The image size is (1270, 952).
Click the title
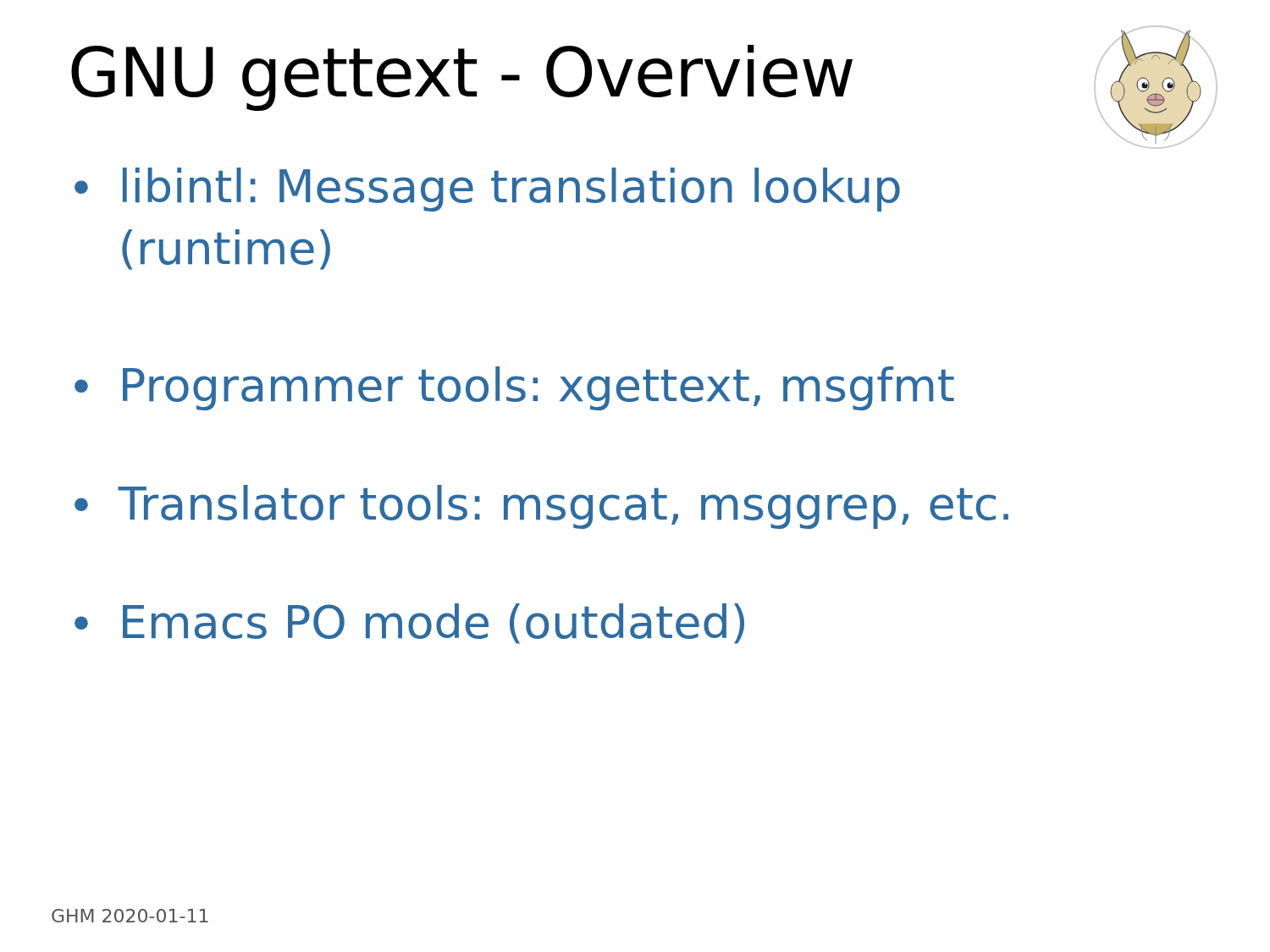click(x=461, y=73)
